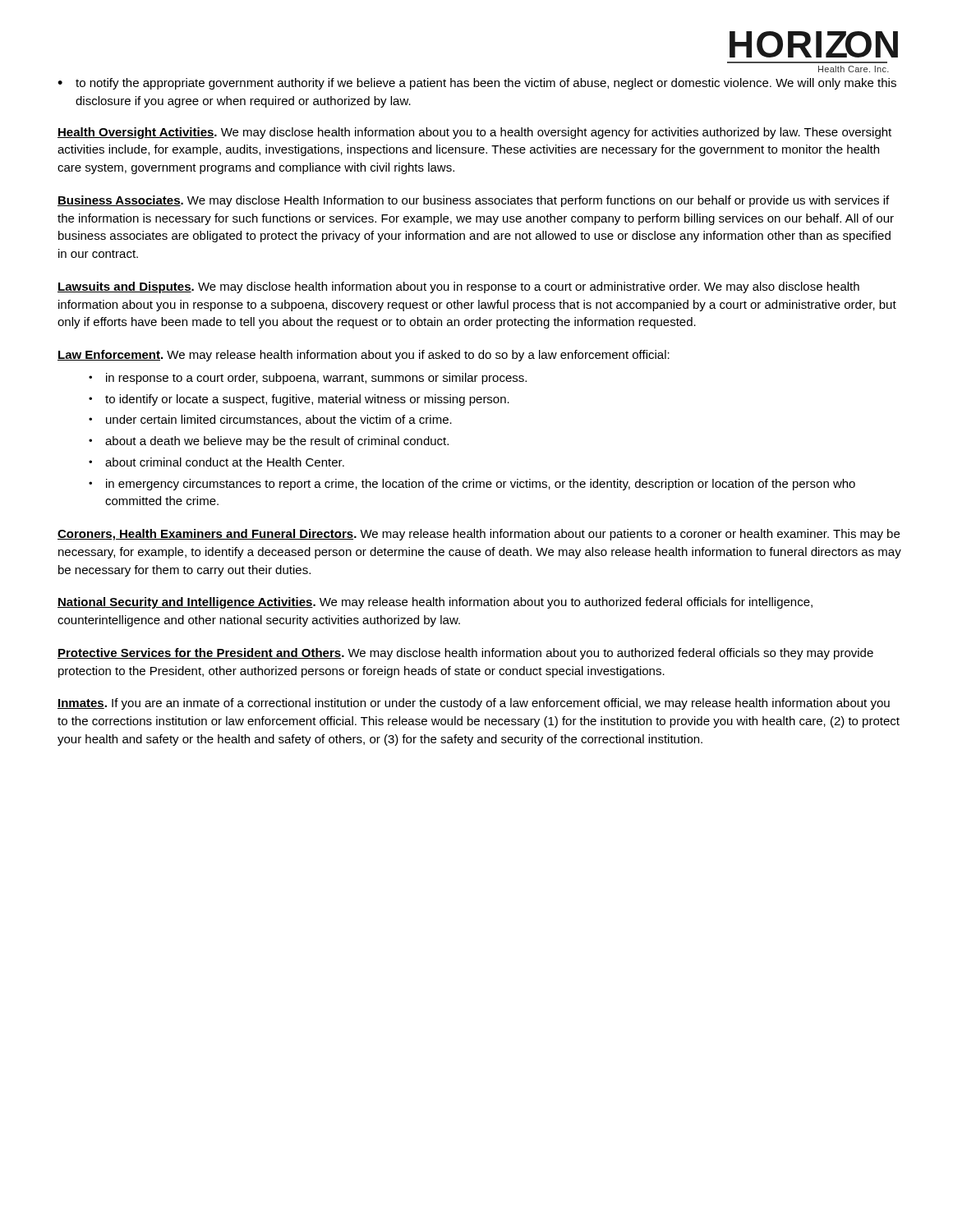This screenshot has width=953, height=1232.
Task: Navigate to the block starting "National Security and"
Action: (435, 611)
